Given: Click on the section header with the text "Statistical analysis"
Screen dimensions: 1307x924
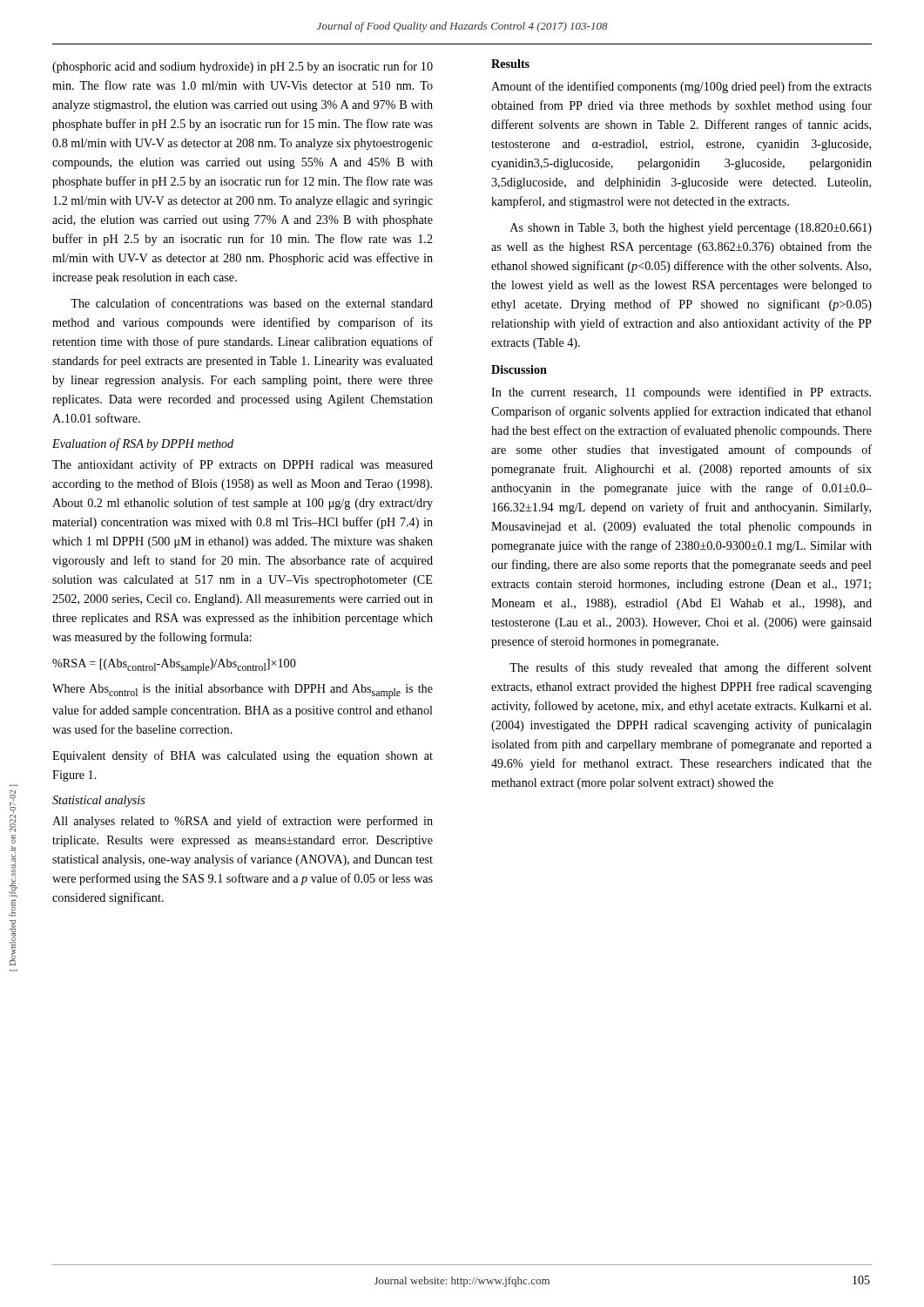Looking at the screenshot, I should (x=99, y=800).
